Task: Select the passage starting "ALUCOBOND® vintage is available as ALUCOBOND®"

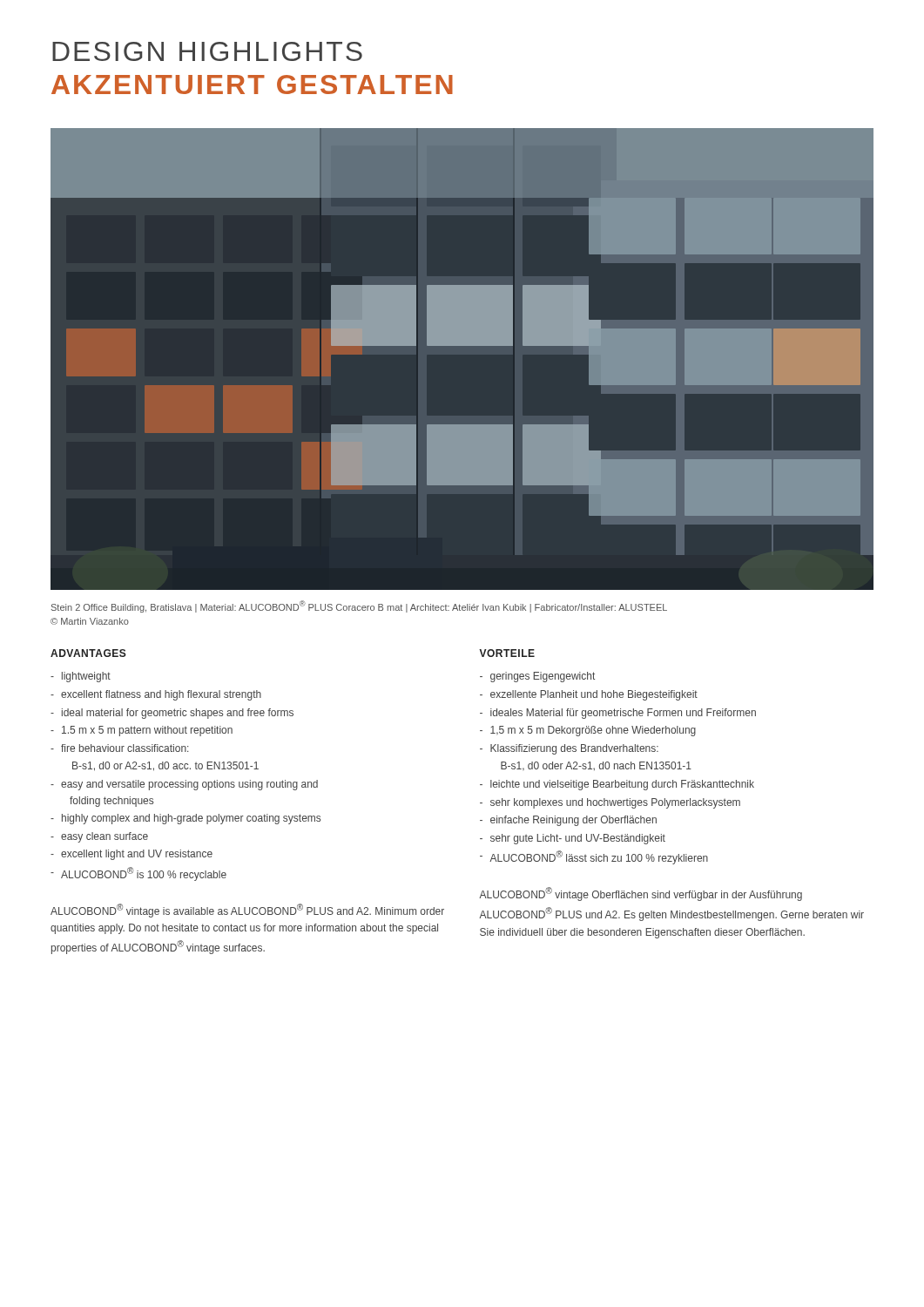Action: [247, 928]
